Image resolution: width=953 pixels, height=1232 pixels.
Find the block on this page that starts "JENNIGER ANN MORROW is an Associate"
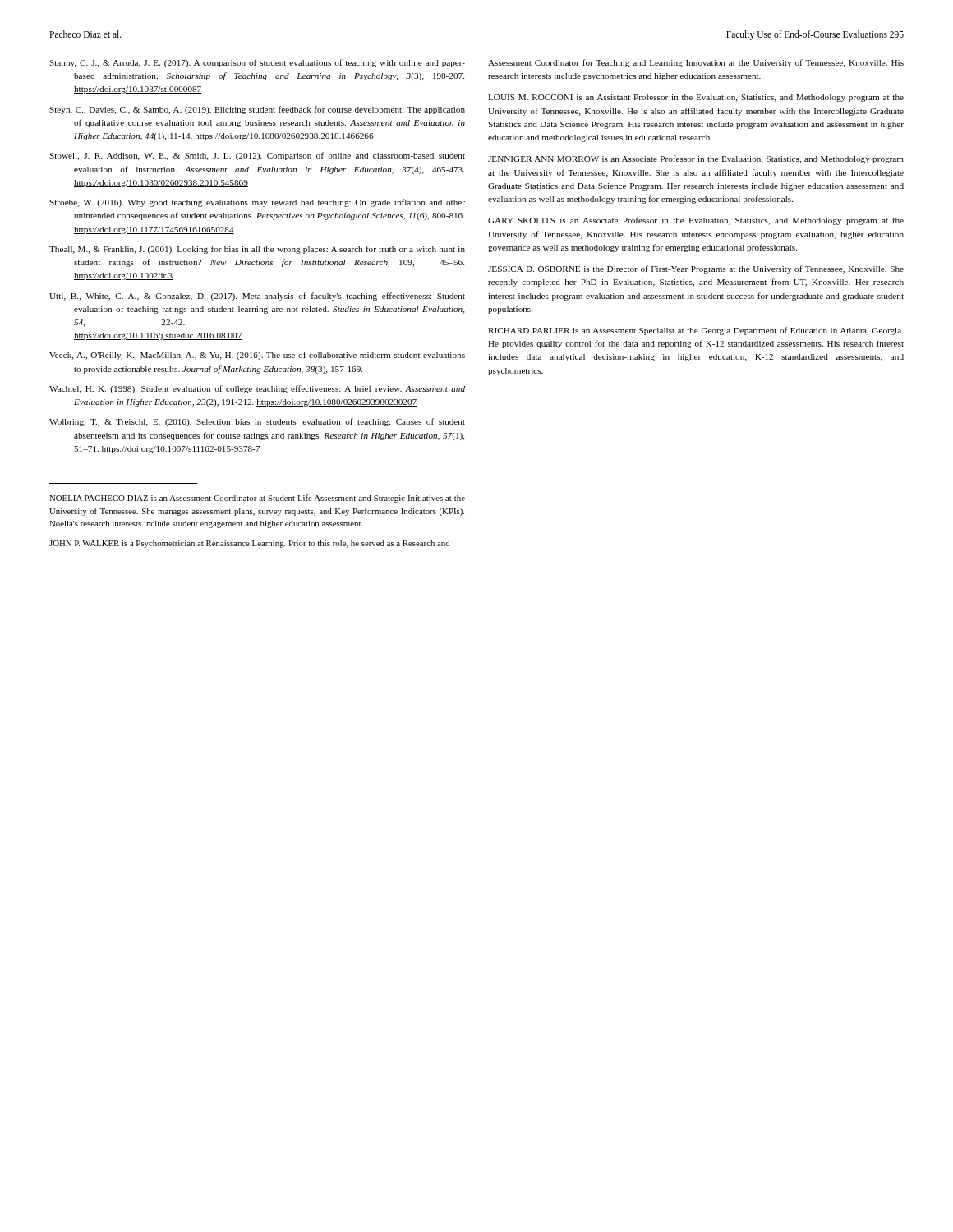point(696,179)
